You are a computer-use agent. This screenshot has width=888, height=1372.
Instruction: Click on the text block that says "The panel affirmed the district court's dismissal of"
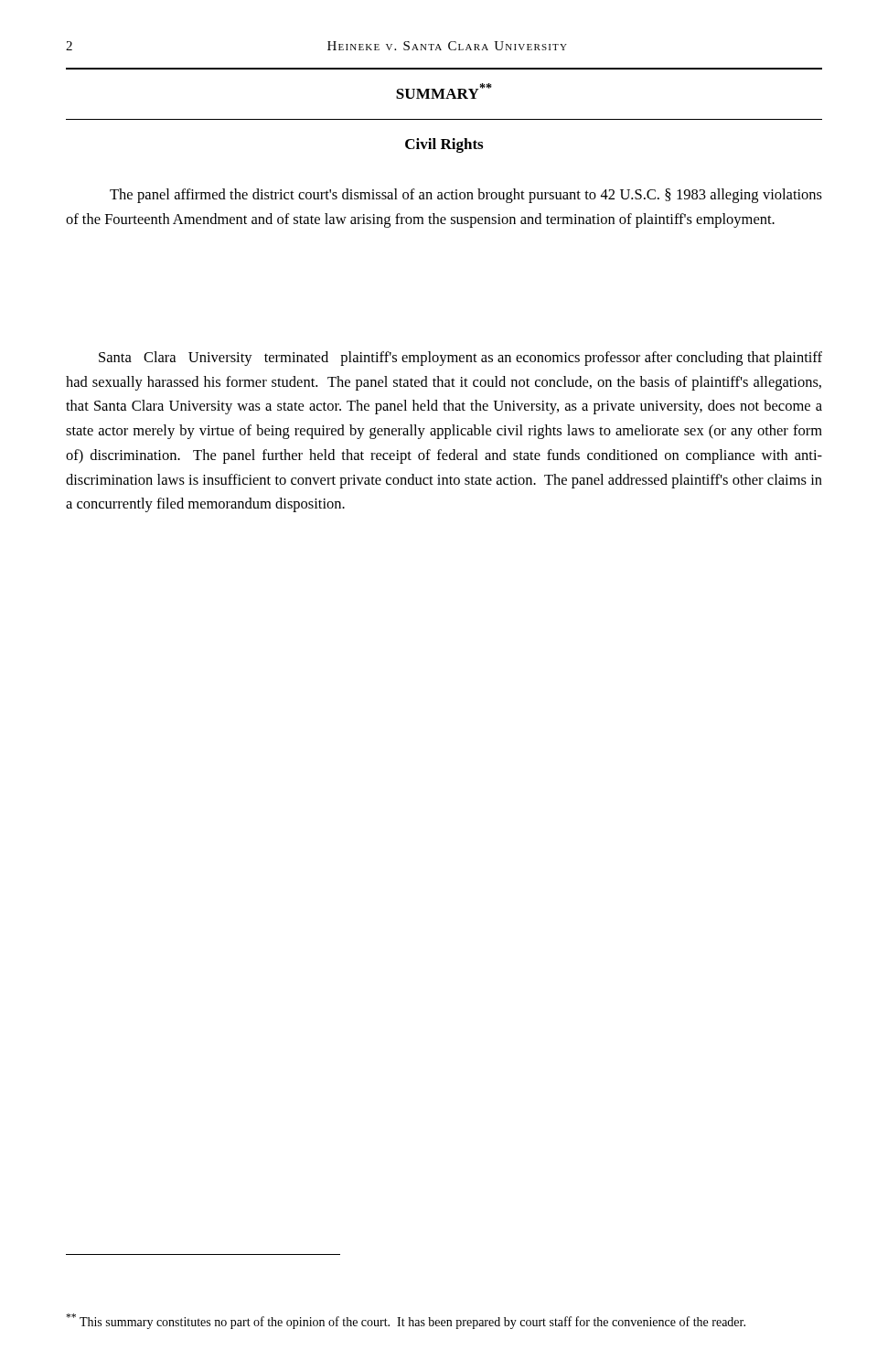(444, 207)
